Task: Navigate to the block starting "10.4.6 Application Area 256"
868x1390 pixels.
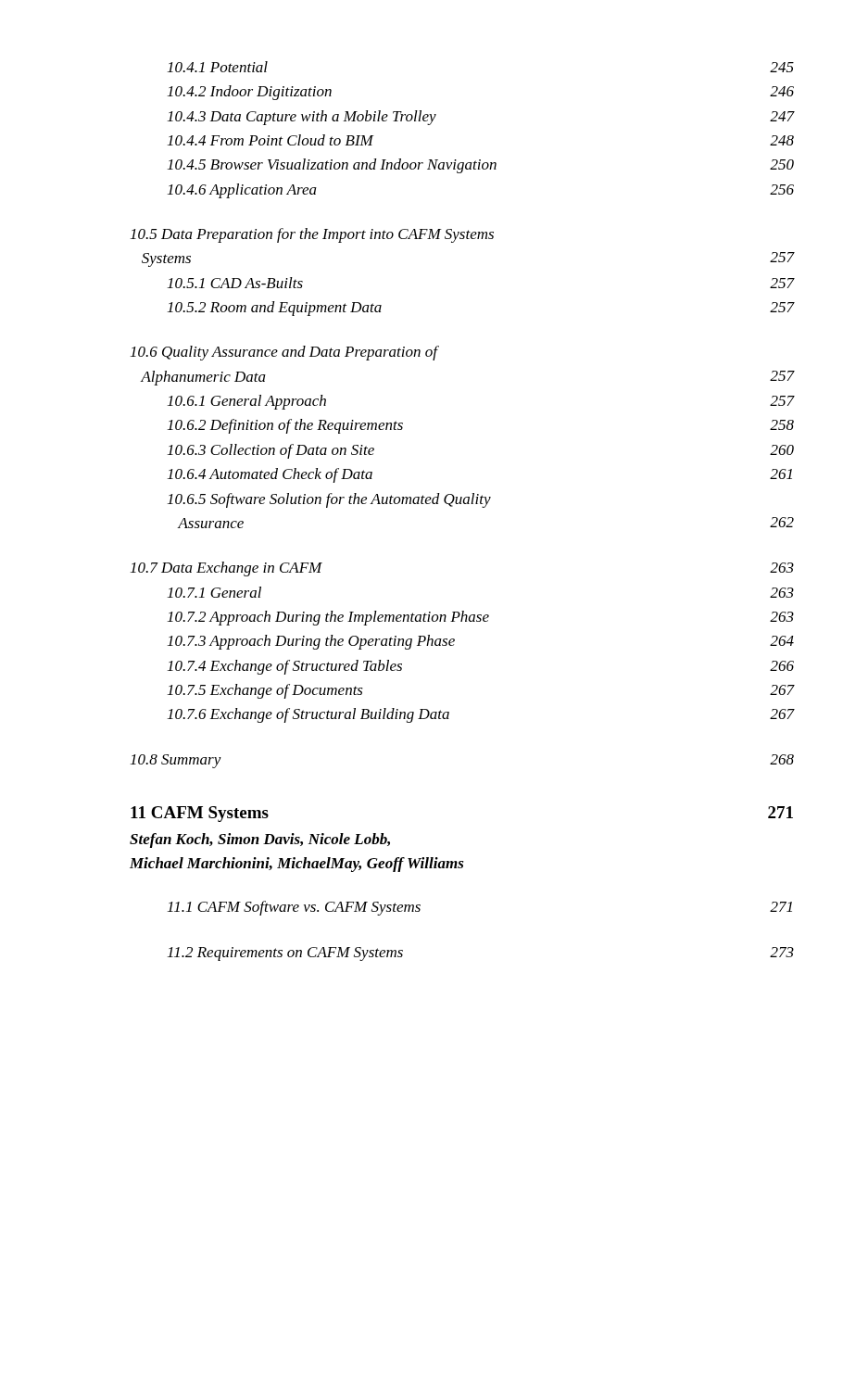Action: pyautogui.click(x=250, y=189)
